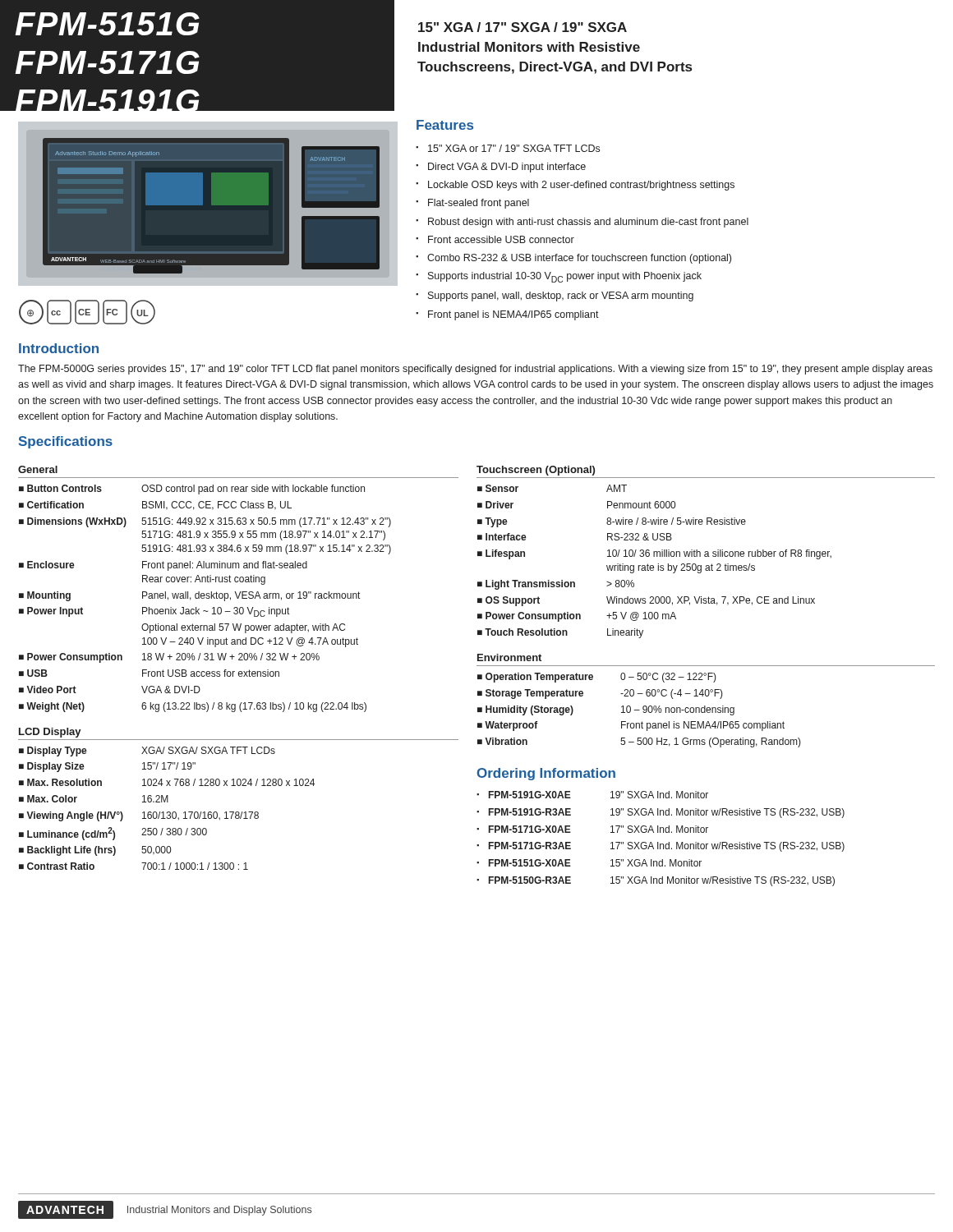Locate the list item with the text "▪Flat-sealed front panel"
This screenshot has height=1232, width=953.
[x=473, y=203]
